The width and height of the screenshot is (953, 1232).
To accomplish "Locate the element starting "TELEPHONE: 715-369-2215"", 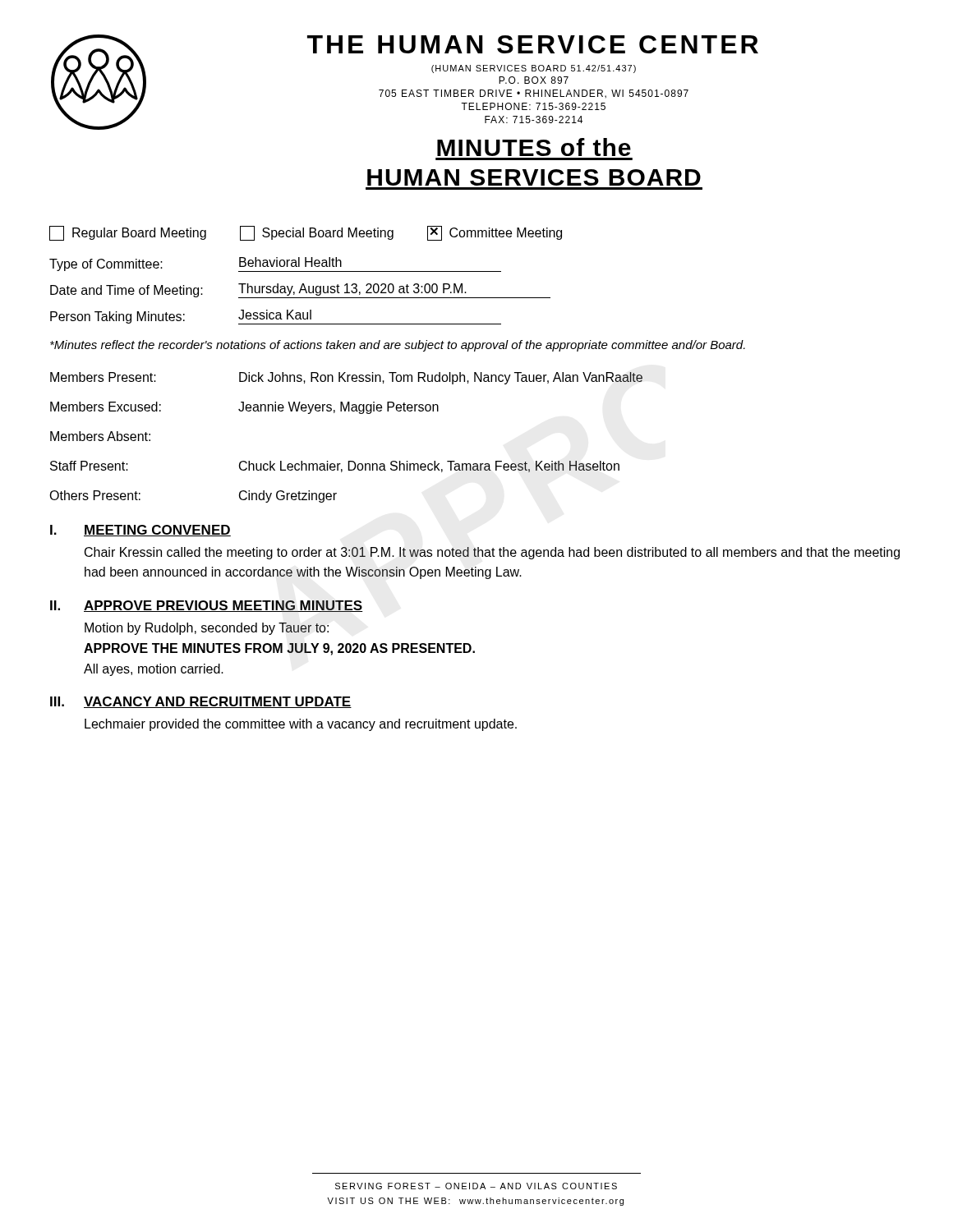I will point(534,107).
